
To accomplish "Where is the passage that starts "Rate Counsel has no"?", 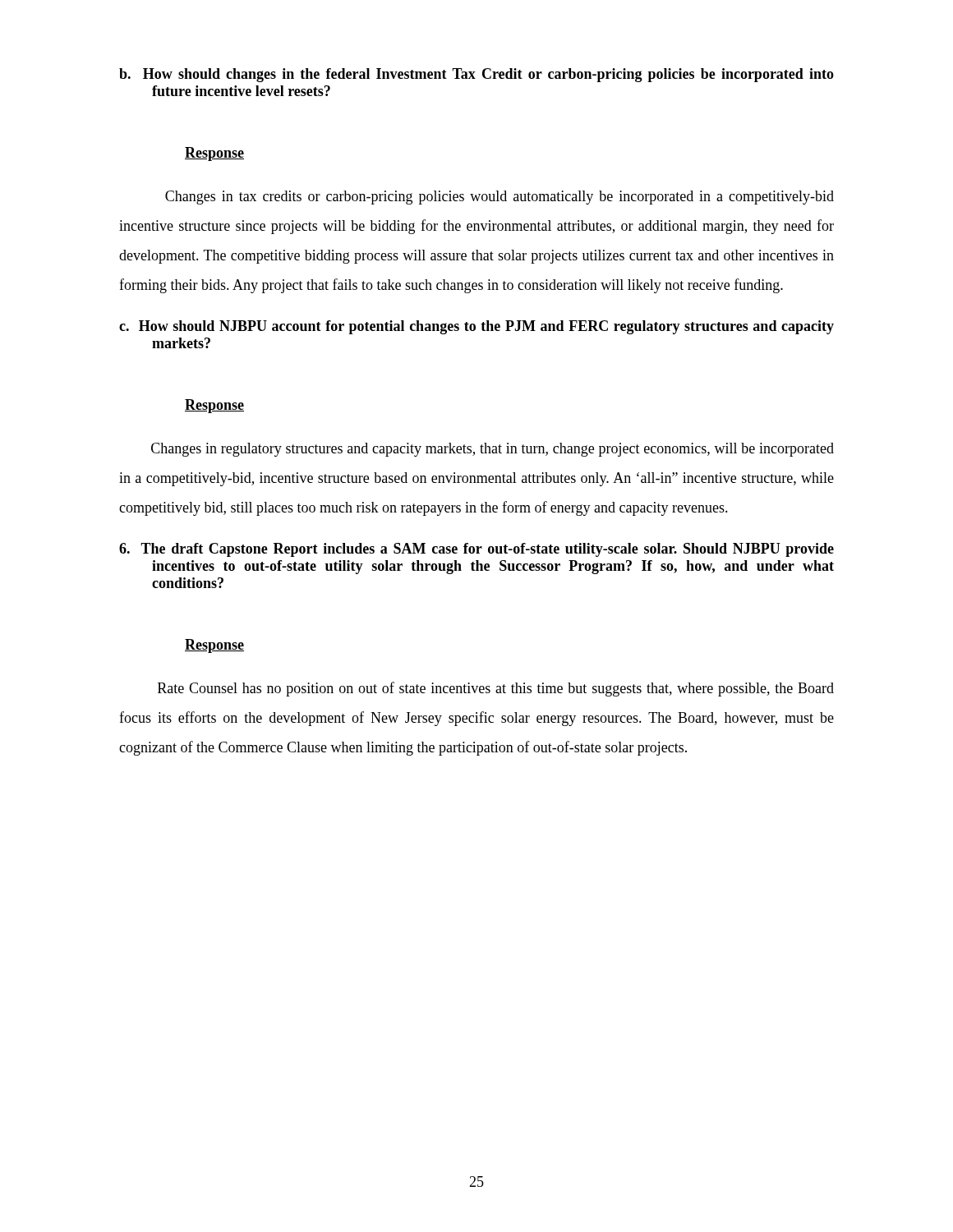I will (476, 718).
